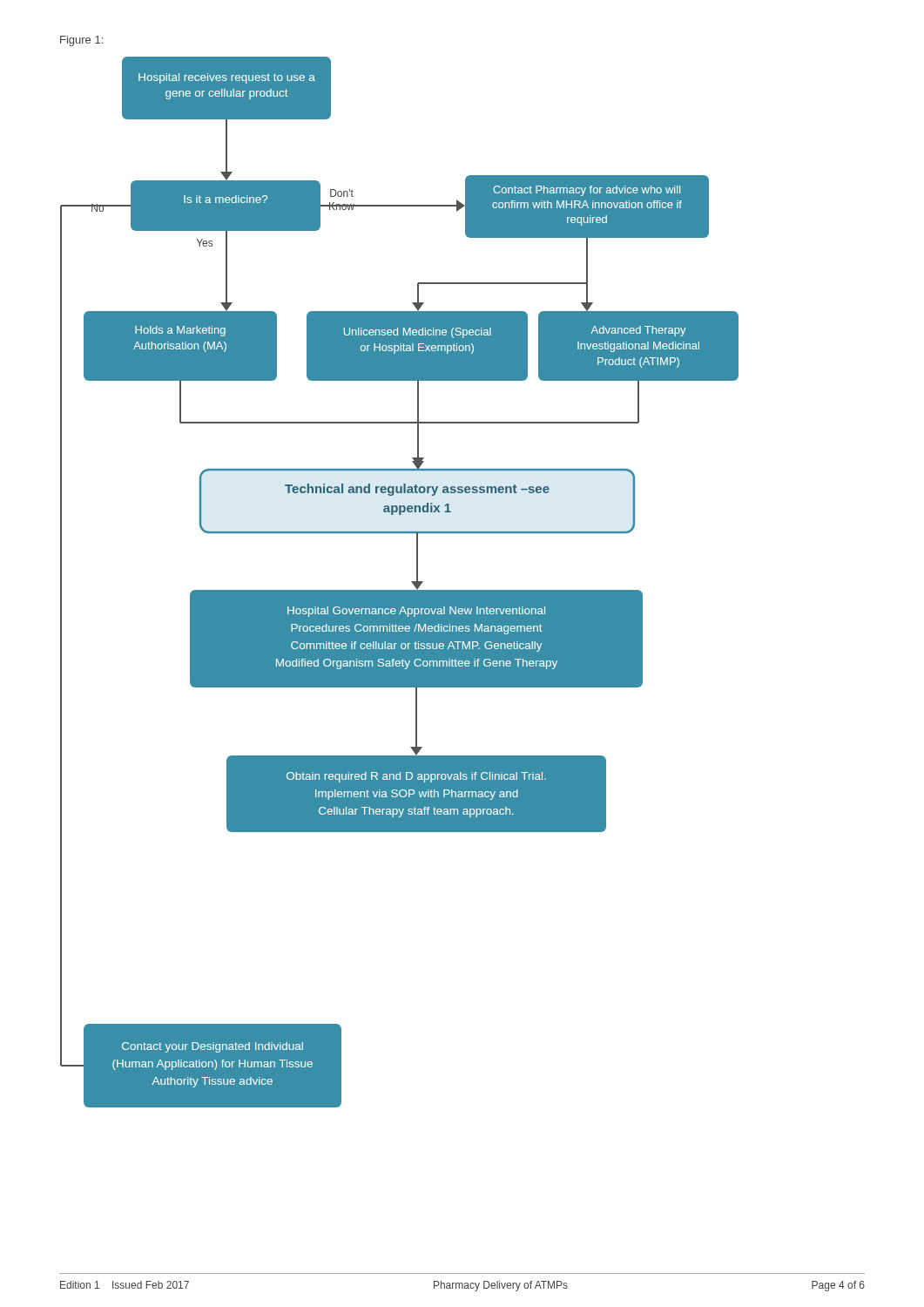Screen dimensions: 1307x924
Task: Locate the caption that says "Figure 1:"
Action: click(82, 40)
